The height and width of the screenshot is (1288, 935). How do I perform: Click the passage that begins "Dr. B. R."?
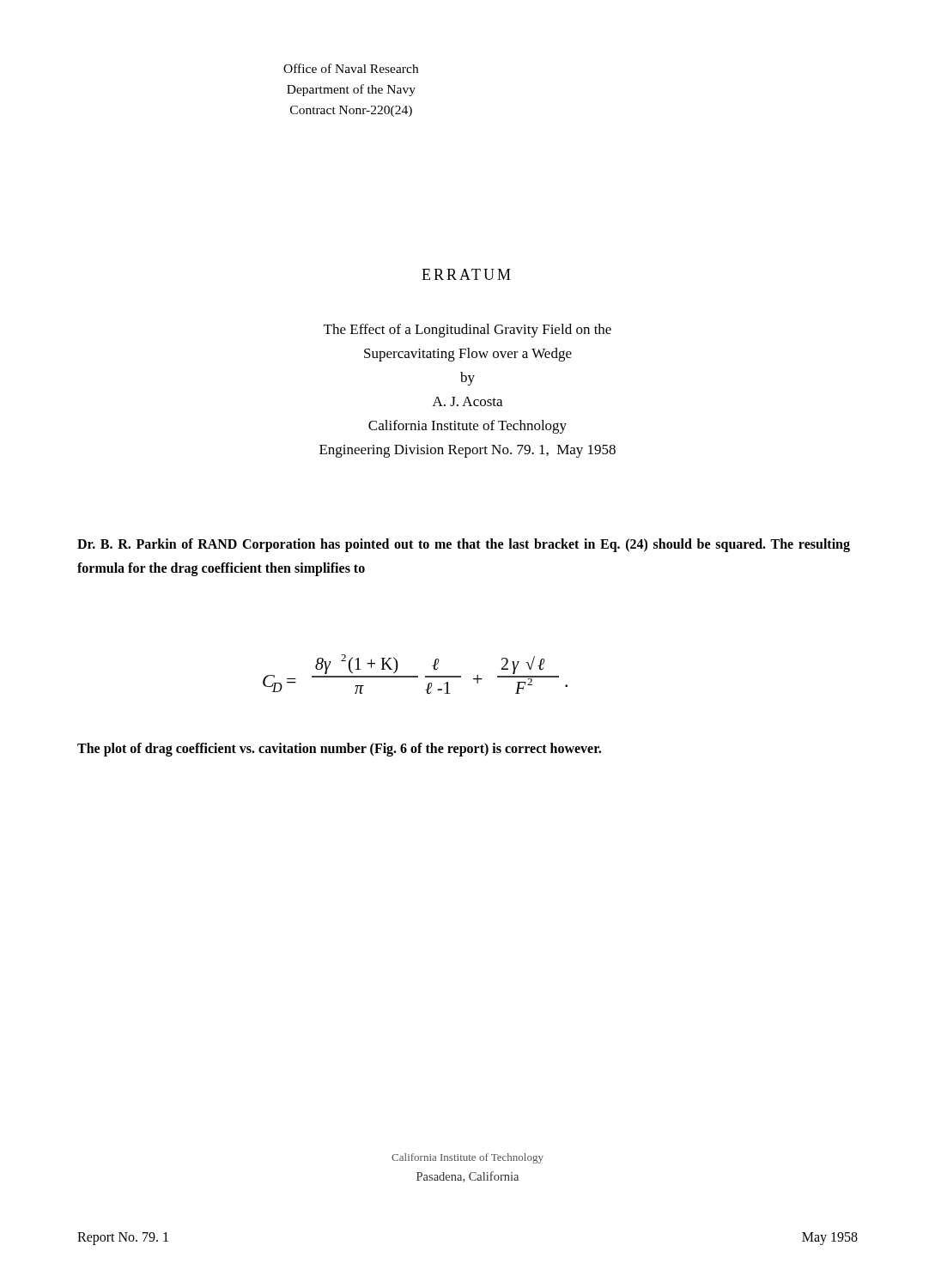pos(464,556)
